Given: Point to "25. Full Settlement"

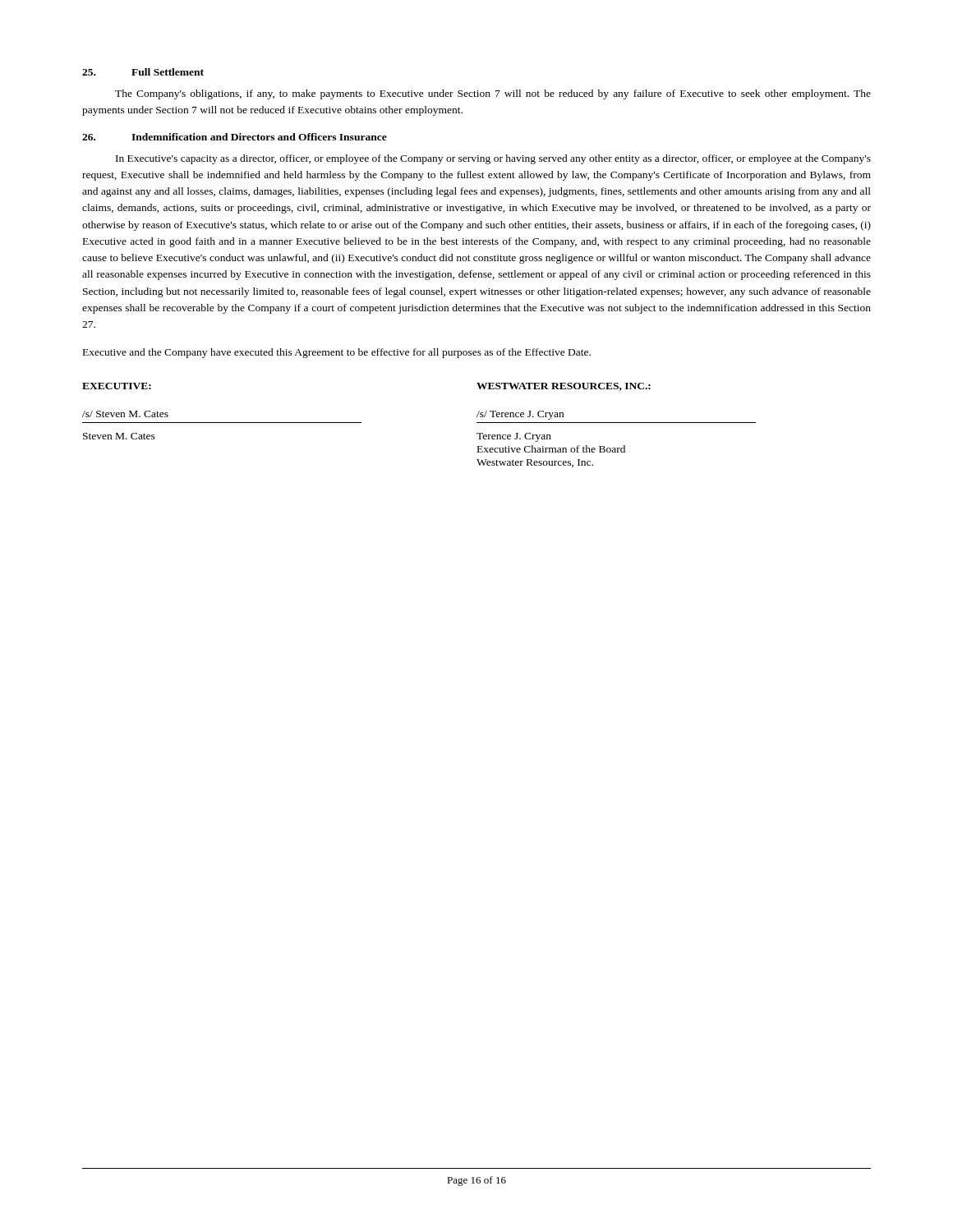Looking at the screenshot, I should click(143, 72).
